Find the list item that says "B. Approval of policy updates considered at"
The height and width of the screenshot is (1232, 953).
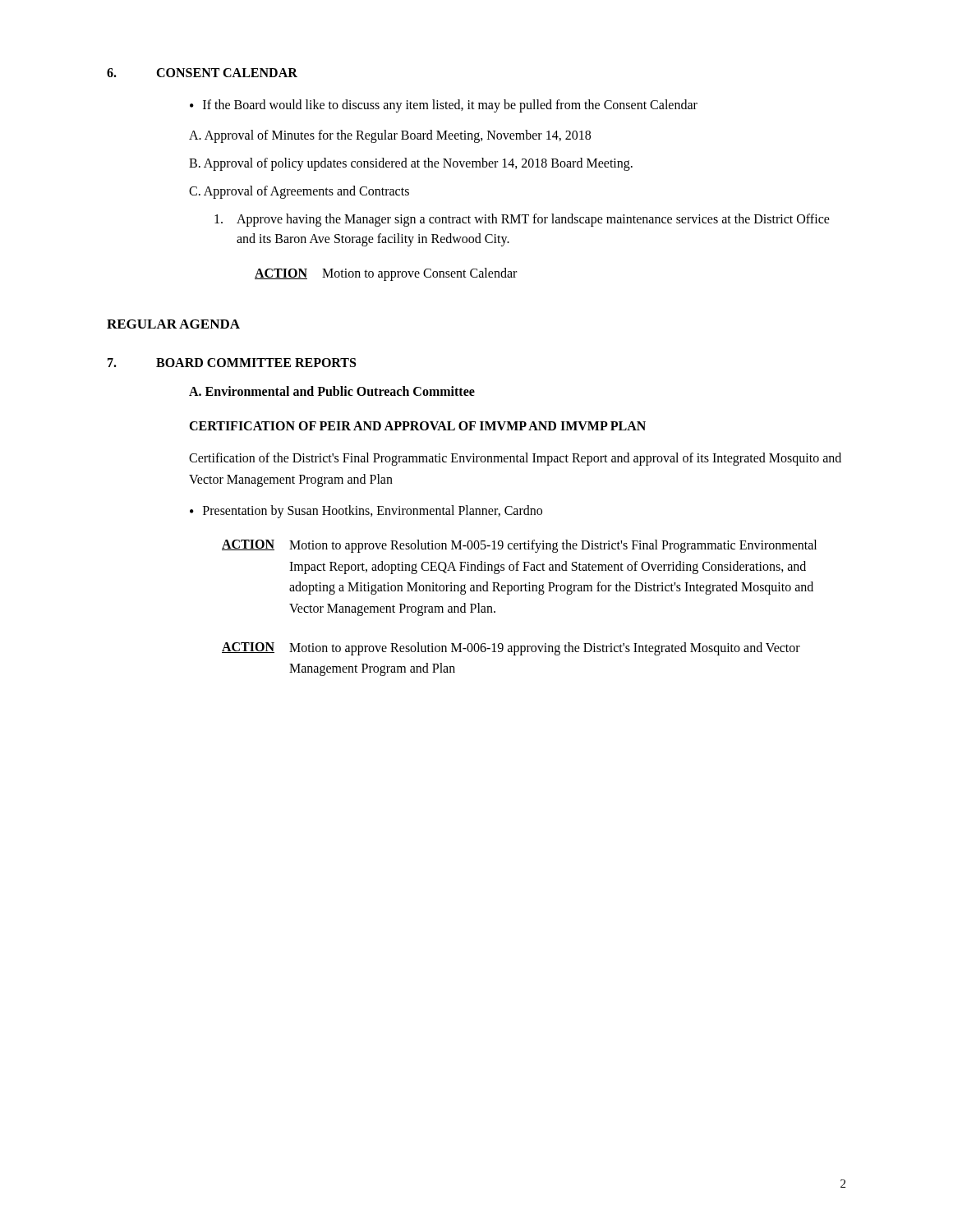coord(411,163)
